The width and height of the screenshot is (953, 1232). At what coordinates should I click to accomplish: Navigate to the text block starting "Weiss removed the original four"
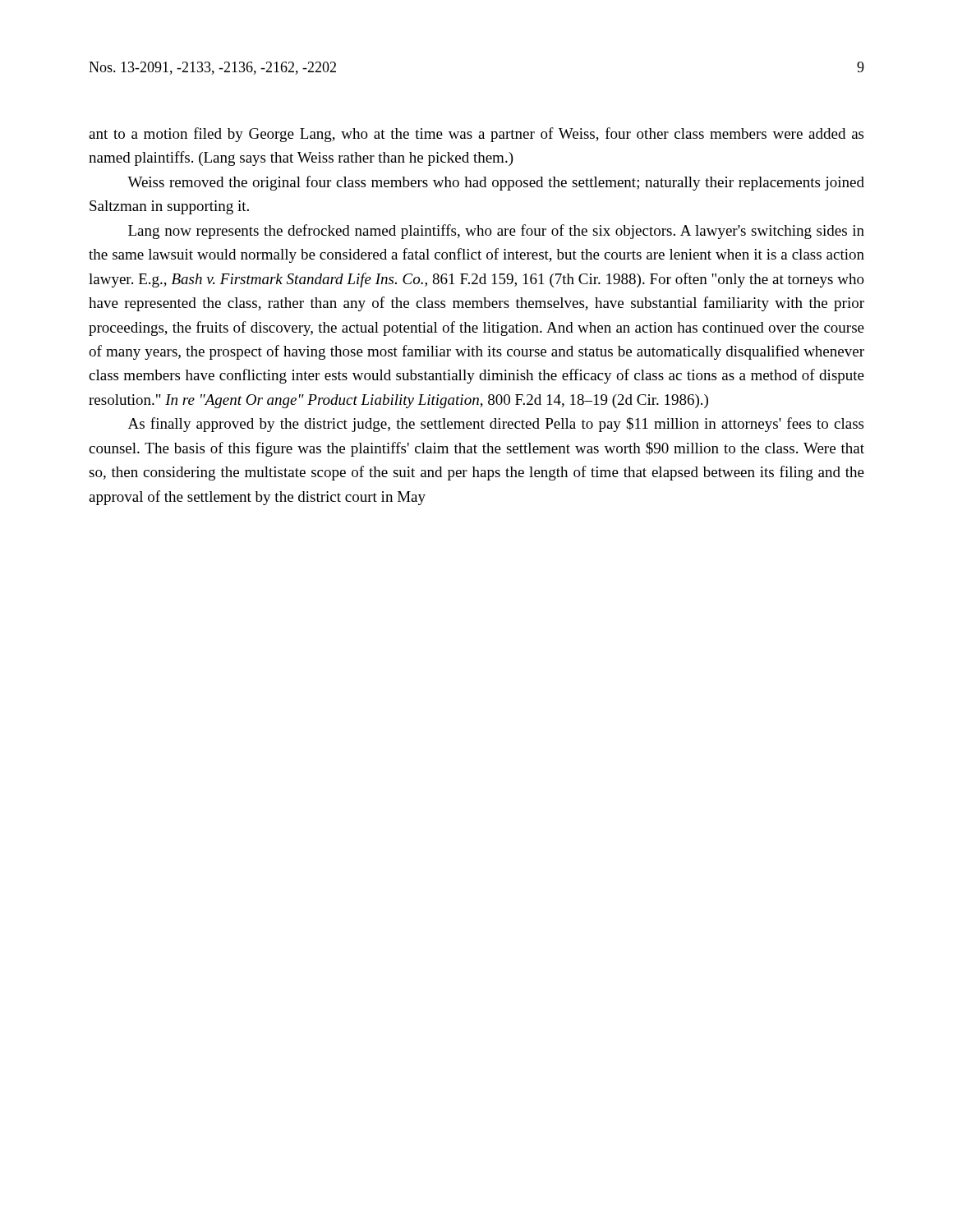pyautogui.click(x=476, y=194)
